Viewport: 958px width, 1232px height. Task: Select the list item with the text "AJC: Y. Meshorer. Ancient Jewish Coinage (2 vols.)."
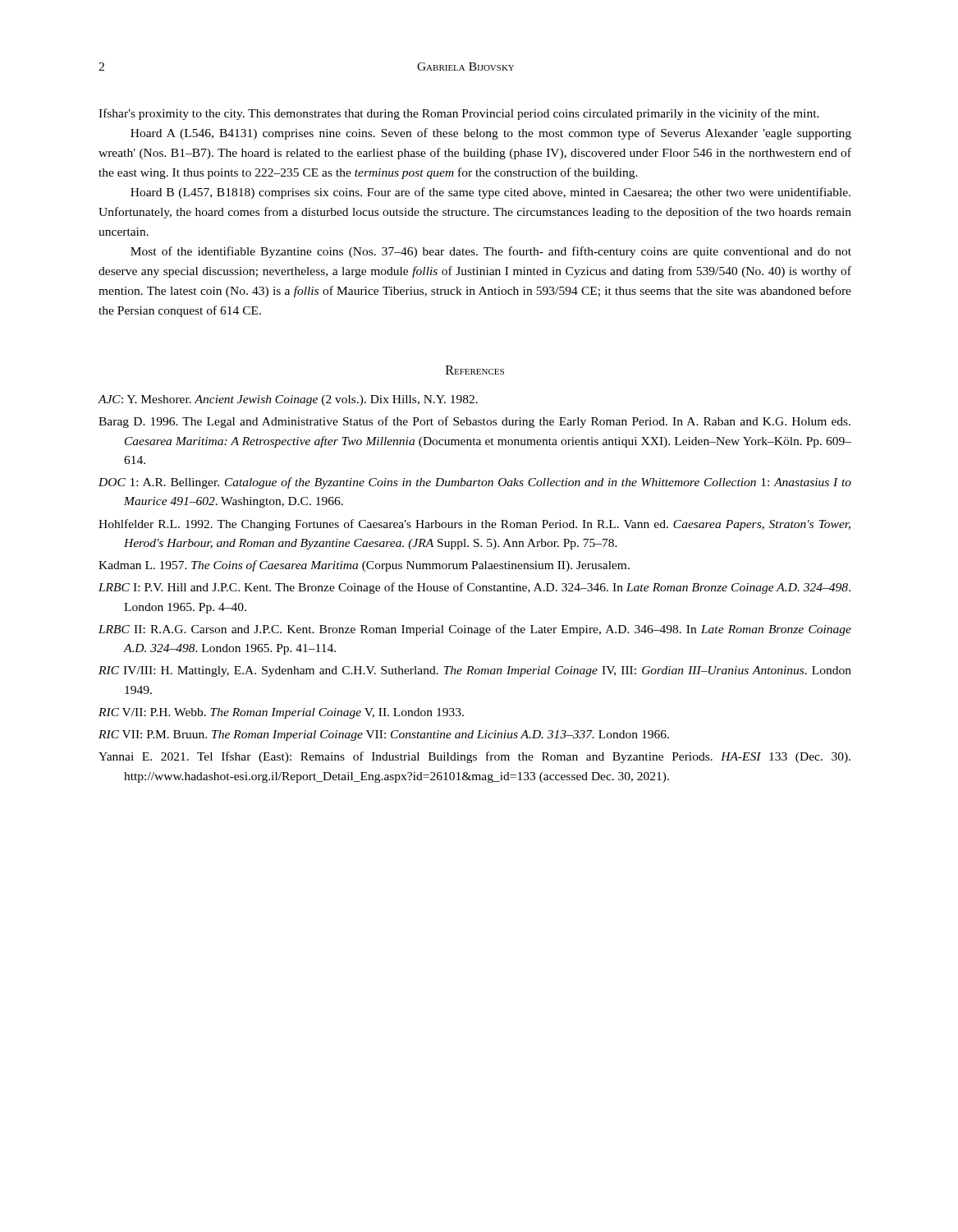(x=288, y=399)
